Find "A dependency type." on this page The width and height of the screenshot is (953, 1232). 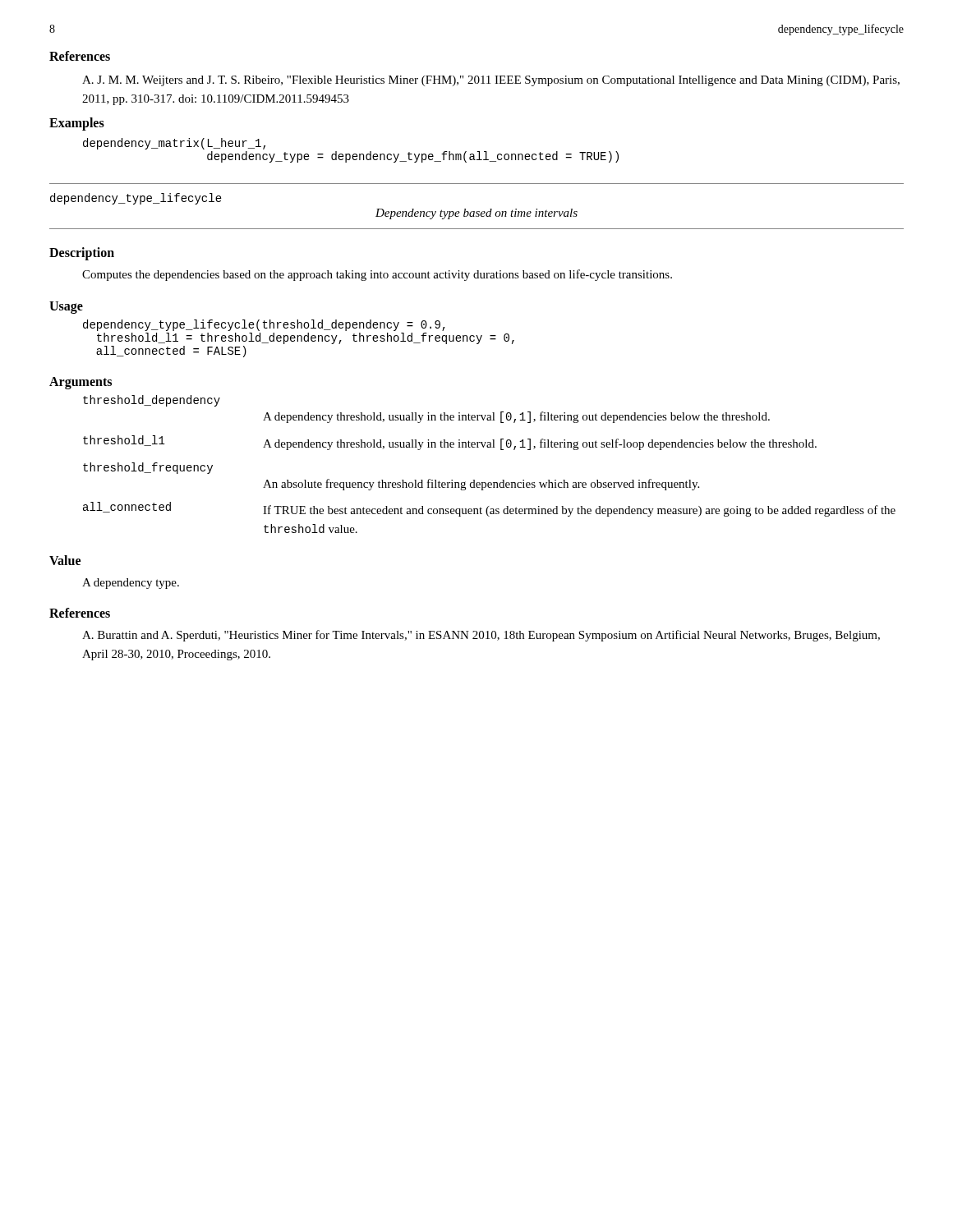point(131,582)
